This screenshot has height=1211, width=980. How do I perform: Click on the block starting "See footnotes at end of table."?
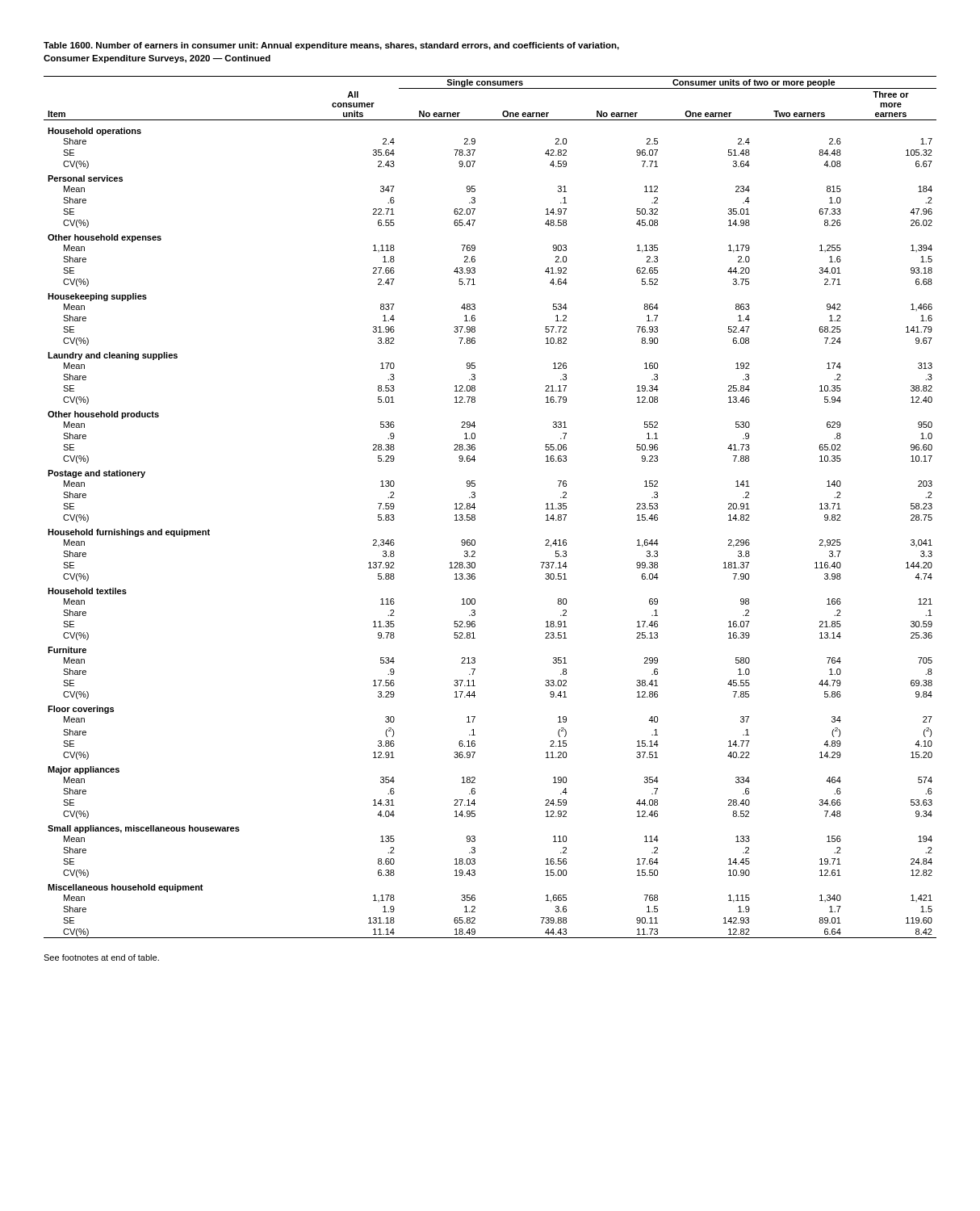point(102,957)
